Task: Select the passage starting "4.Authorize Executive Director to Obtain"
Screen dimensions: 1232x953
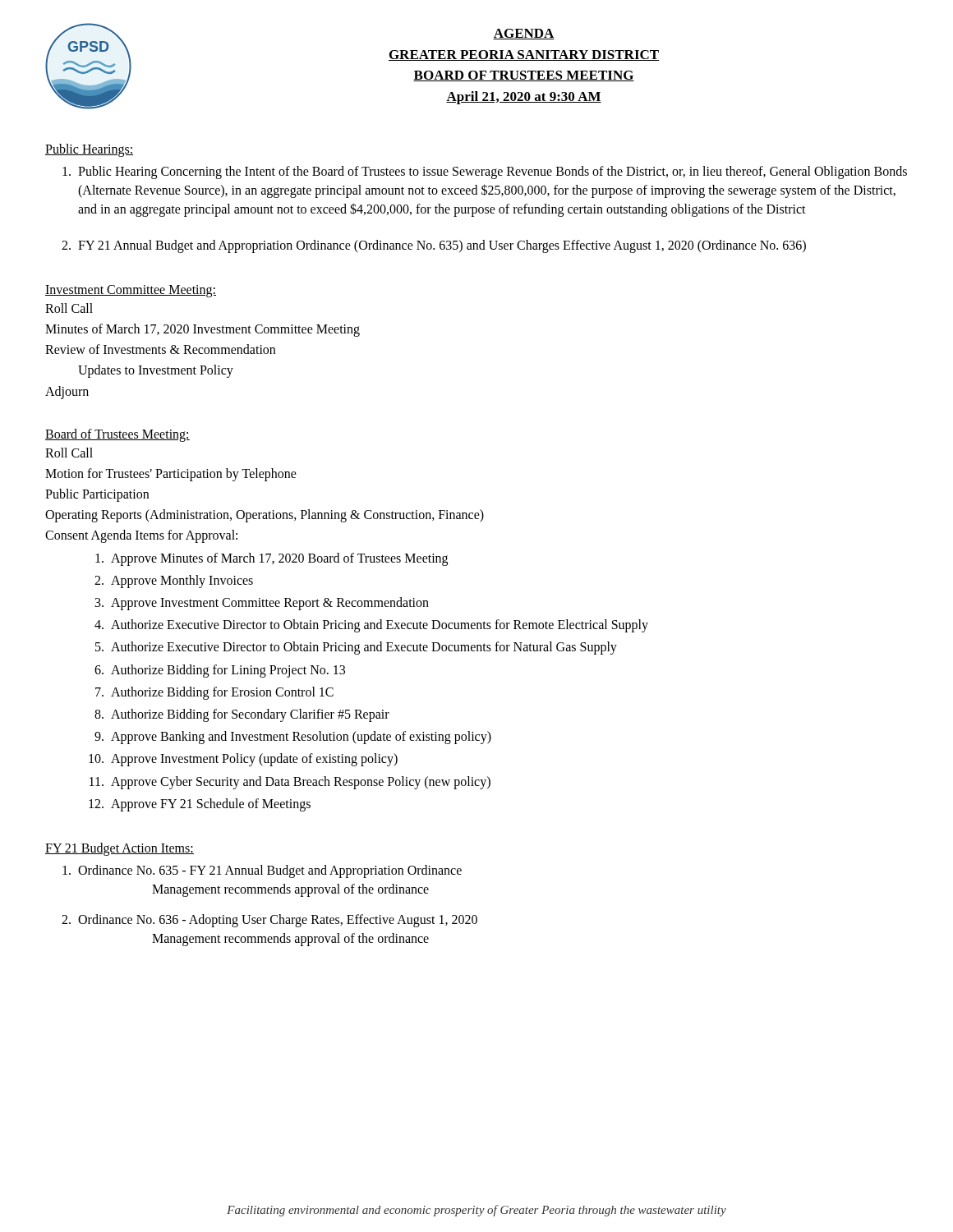Action: point(493,625)
